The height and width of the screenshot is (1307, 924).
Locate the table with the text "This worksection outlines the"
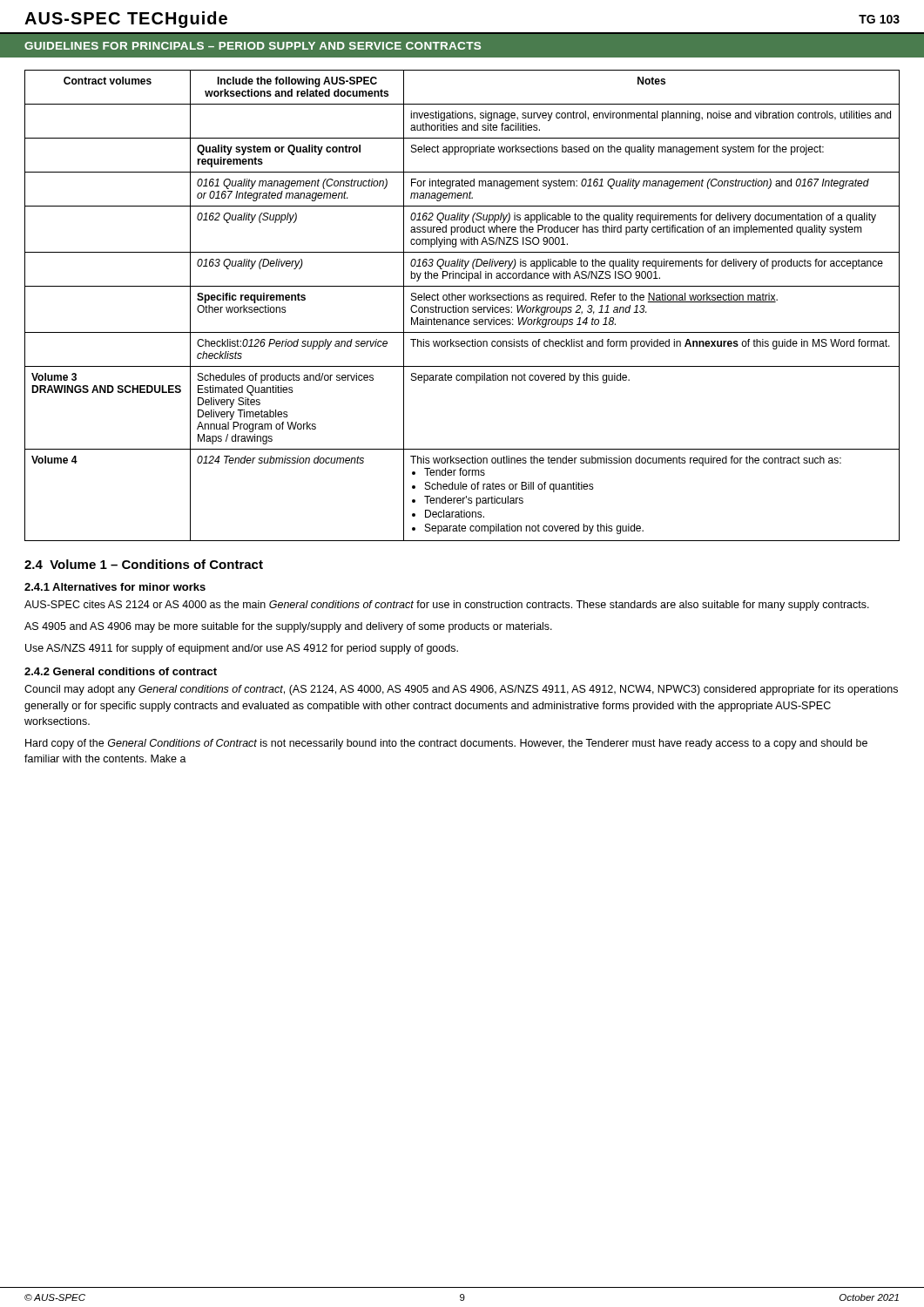coord(462,305)
